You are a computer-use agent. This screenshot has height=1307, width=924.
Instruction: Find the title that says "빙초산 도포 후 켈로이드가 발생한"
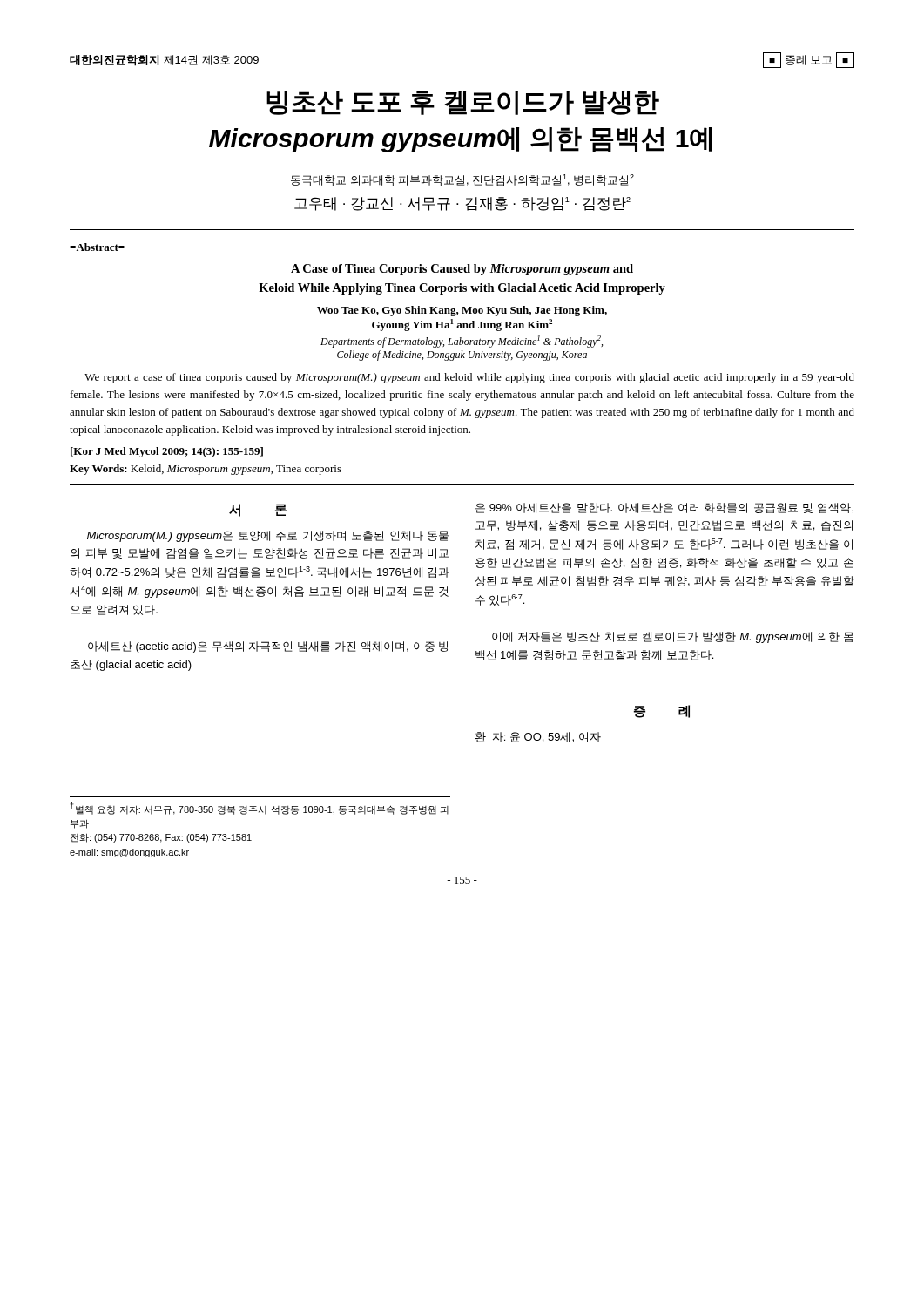pyautogui.click(x=462, y=120)
